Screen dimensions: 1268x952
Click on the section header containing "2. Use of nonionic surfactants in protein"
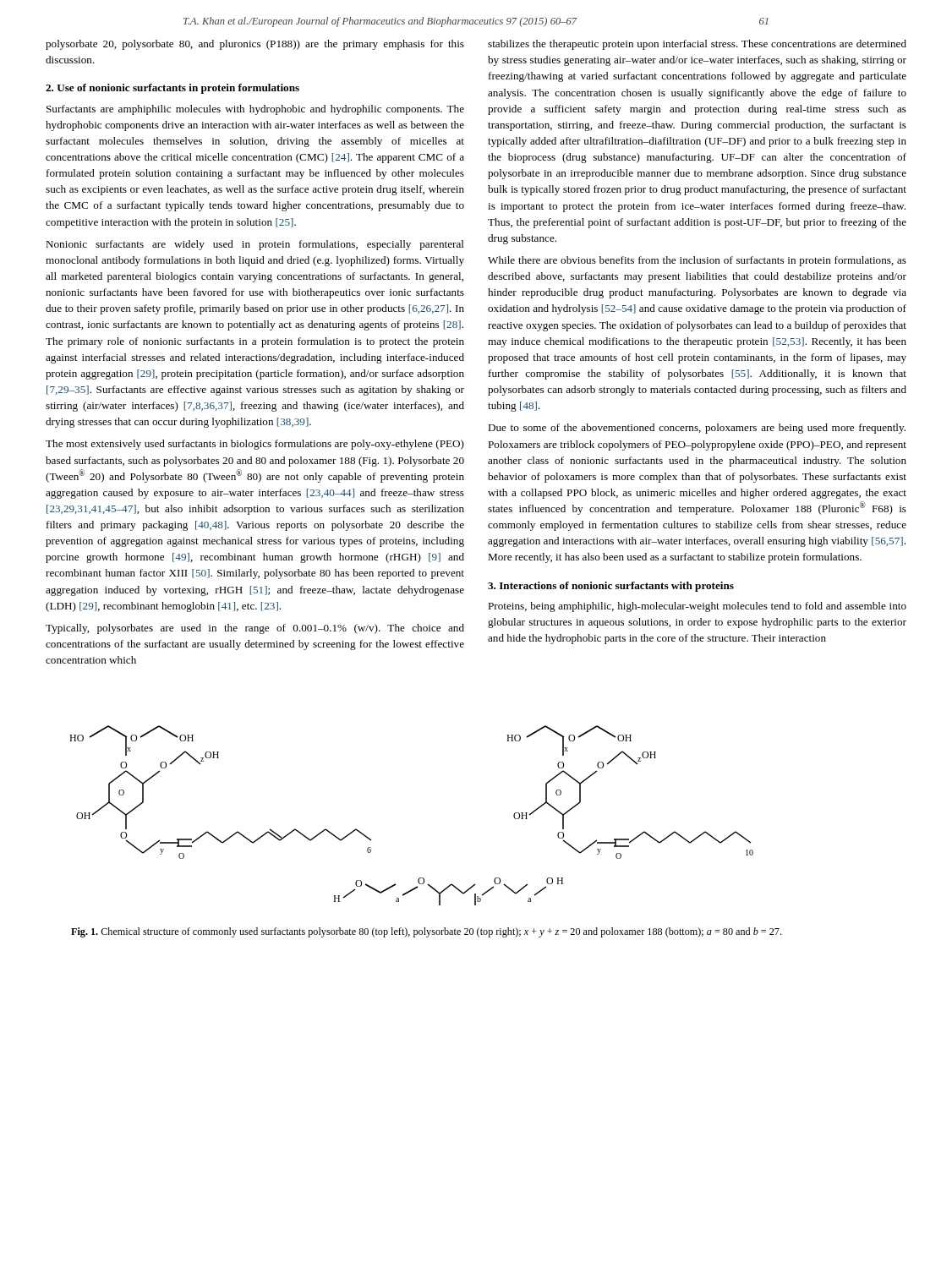[x=173, y=88]
